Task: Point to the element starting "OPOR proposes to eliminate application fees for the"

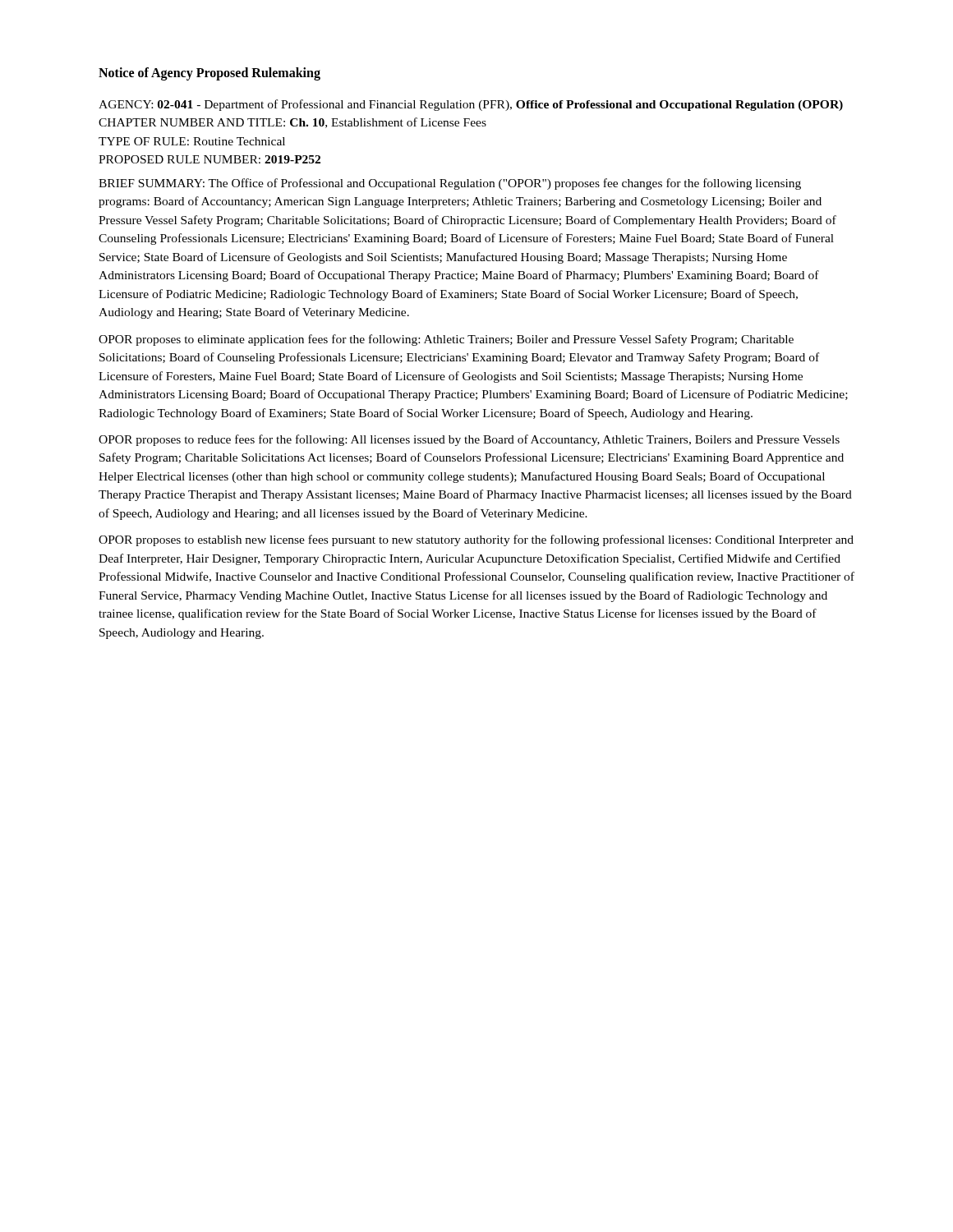Action: tap(473, 375)
